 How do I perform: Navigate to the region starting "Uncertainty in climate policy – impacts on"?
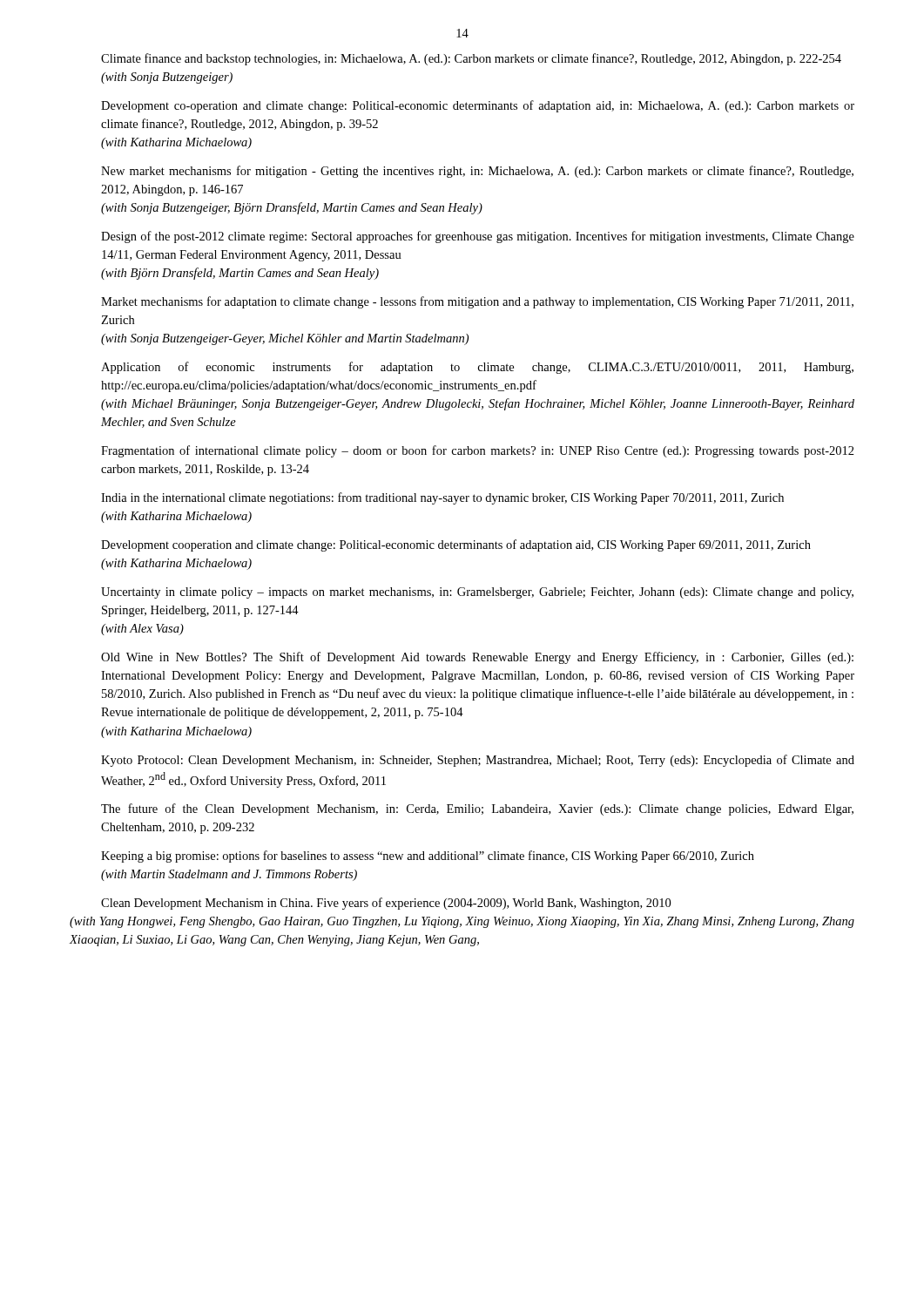[x=477, y=593]
